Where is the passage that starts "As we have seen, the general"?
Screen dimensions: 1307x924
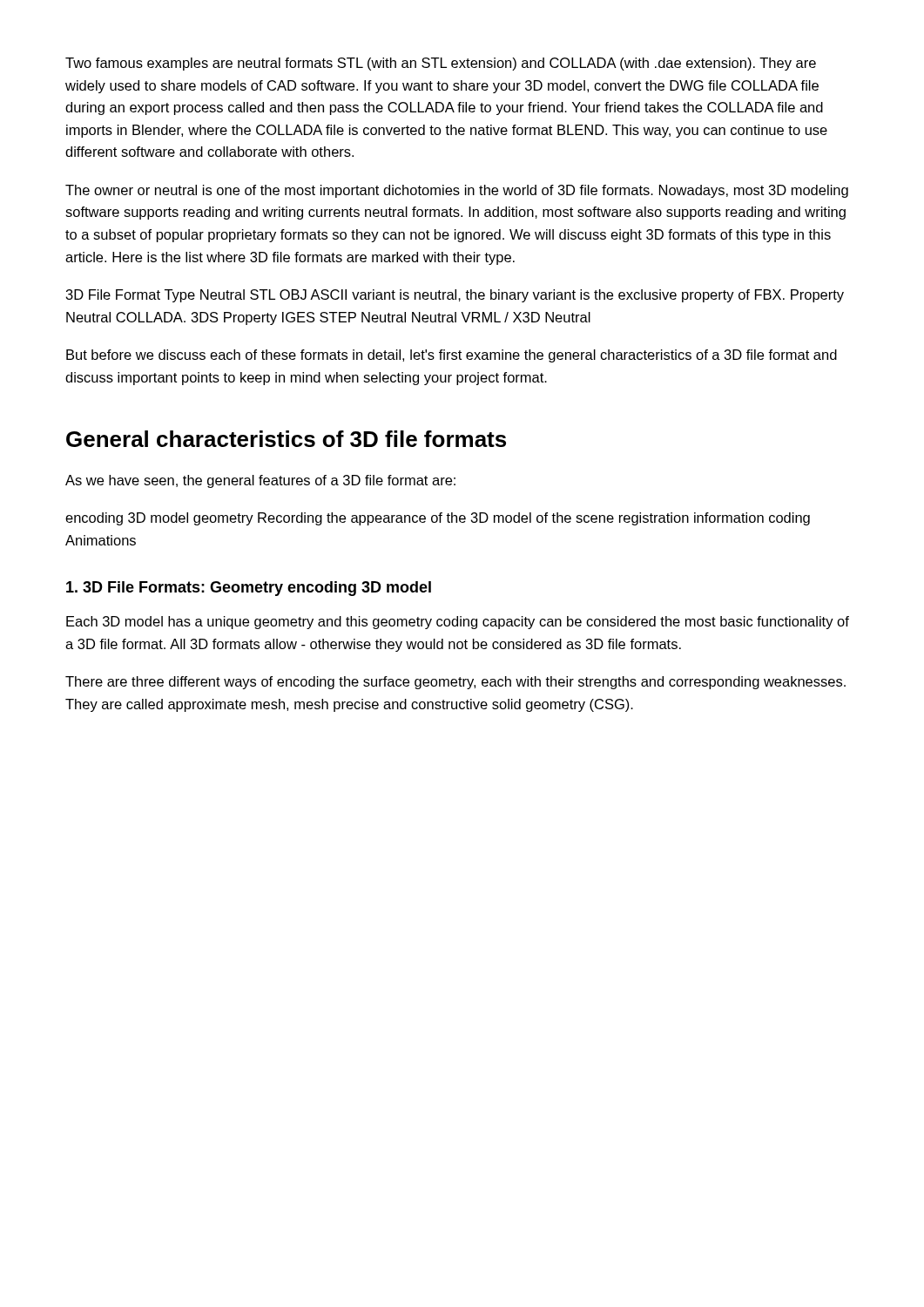pyautogui.click(x=261, y=480)
